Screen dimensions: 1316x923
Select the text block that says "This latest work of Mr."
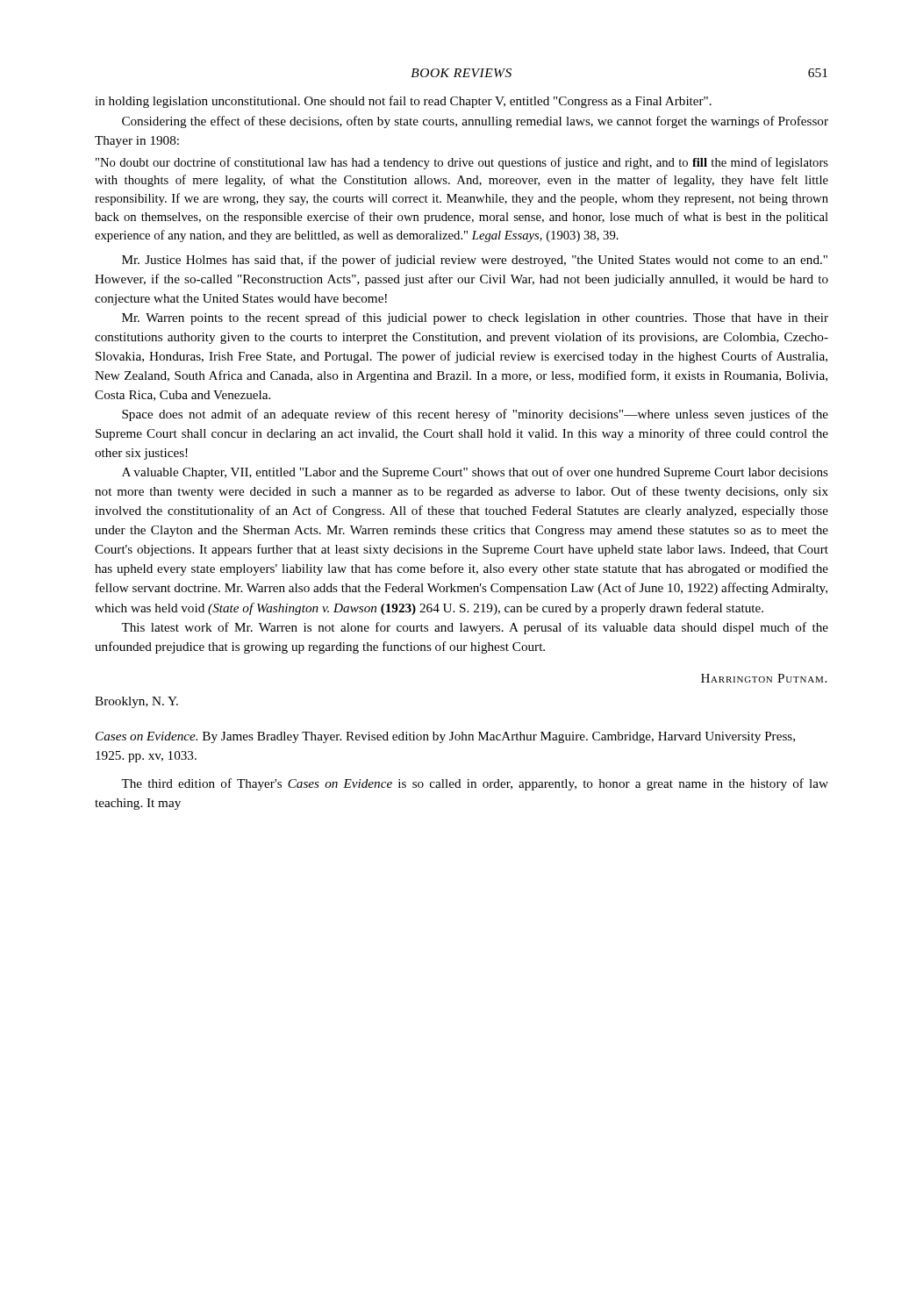click(462, 637)
